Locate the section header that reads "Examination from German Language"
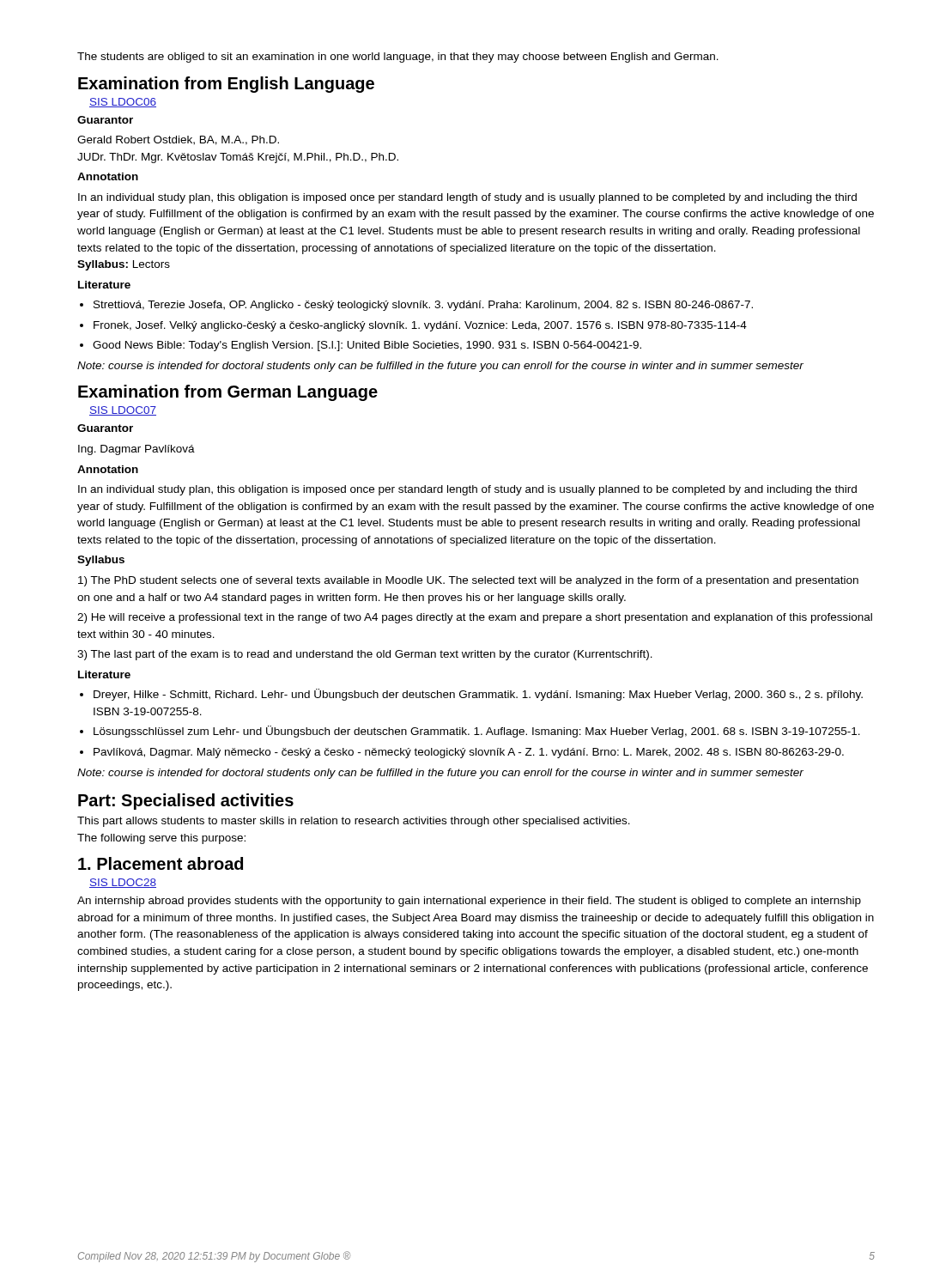 (x=228, y=393)
